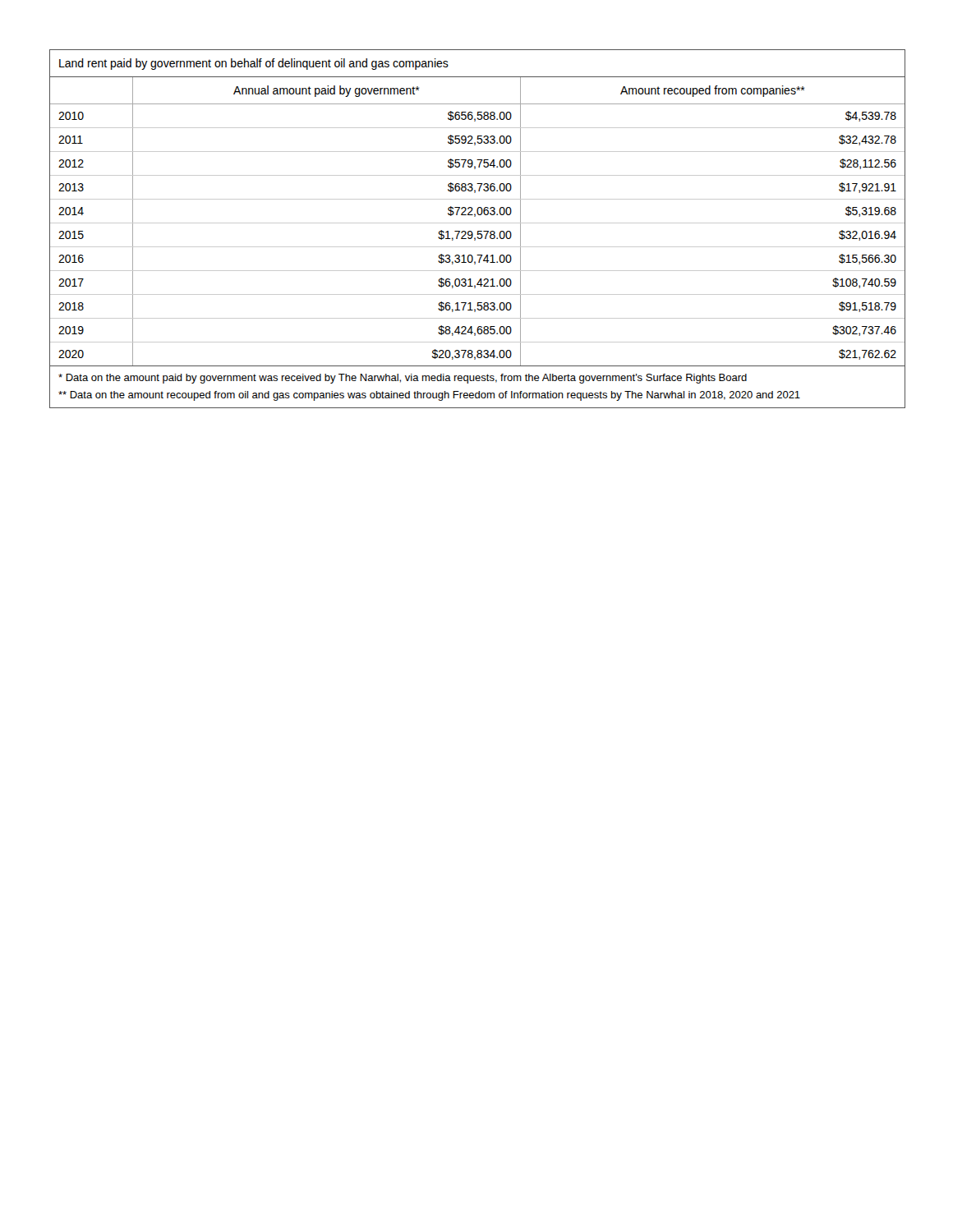Click on the table containing "Land rent paid"
Image resolution: width=953 pixels, height=1232 pixels.
coord(477,229)
